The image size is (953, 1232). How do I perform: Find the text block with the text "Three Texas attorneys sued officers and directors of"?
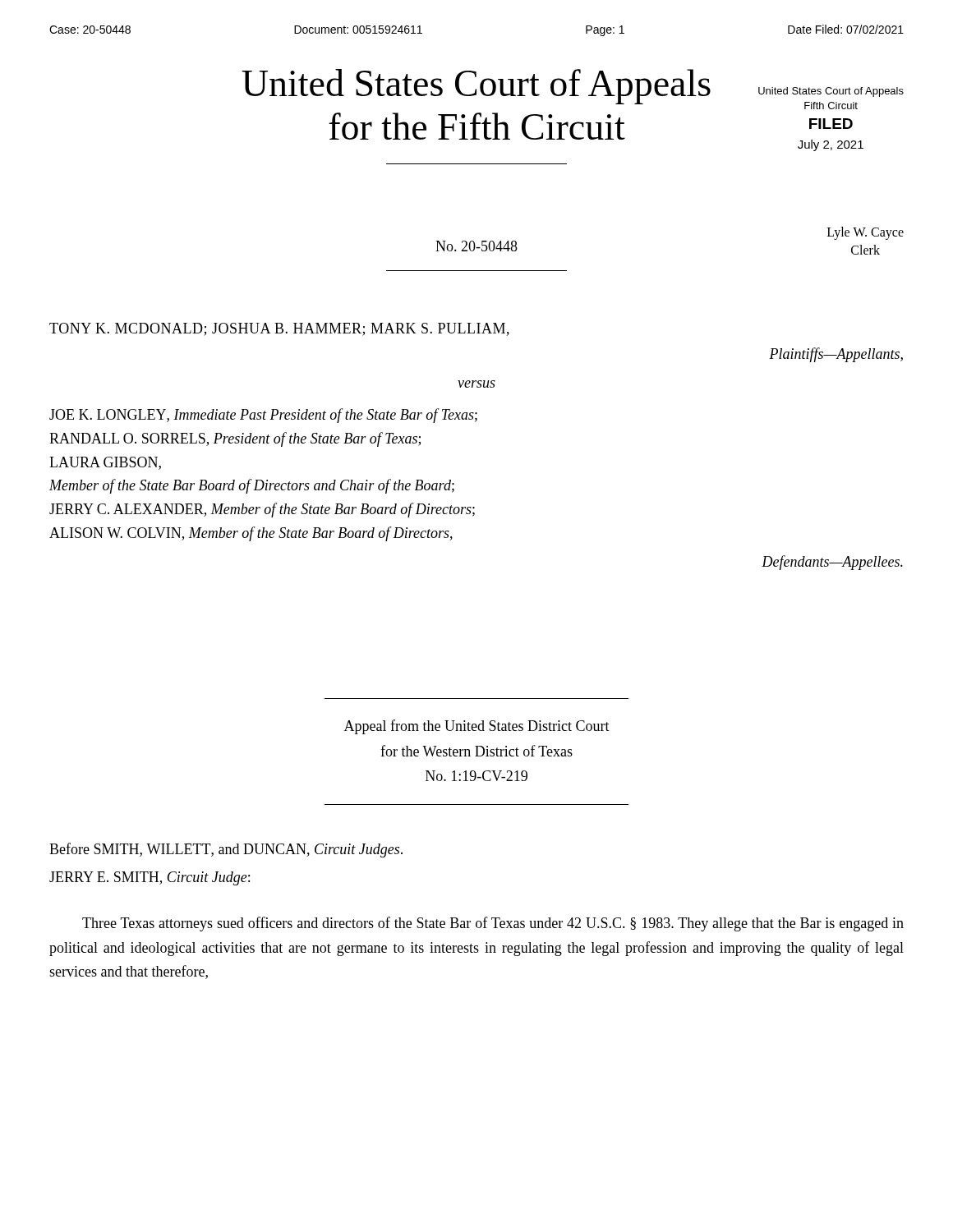pyautogui.click(x=476, y=948)
